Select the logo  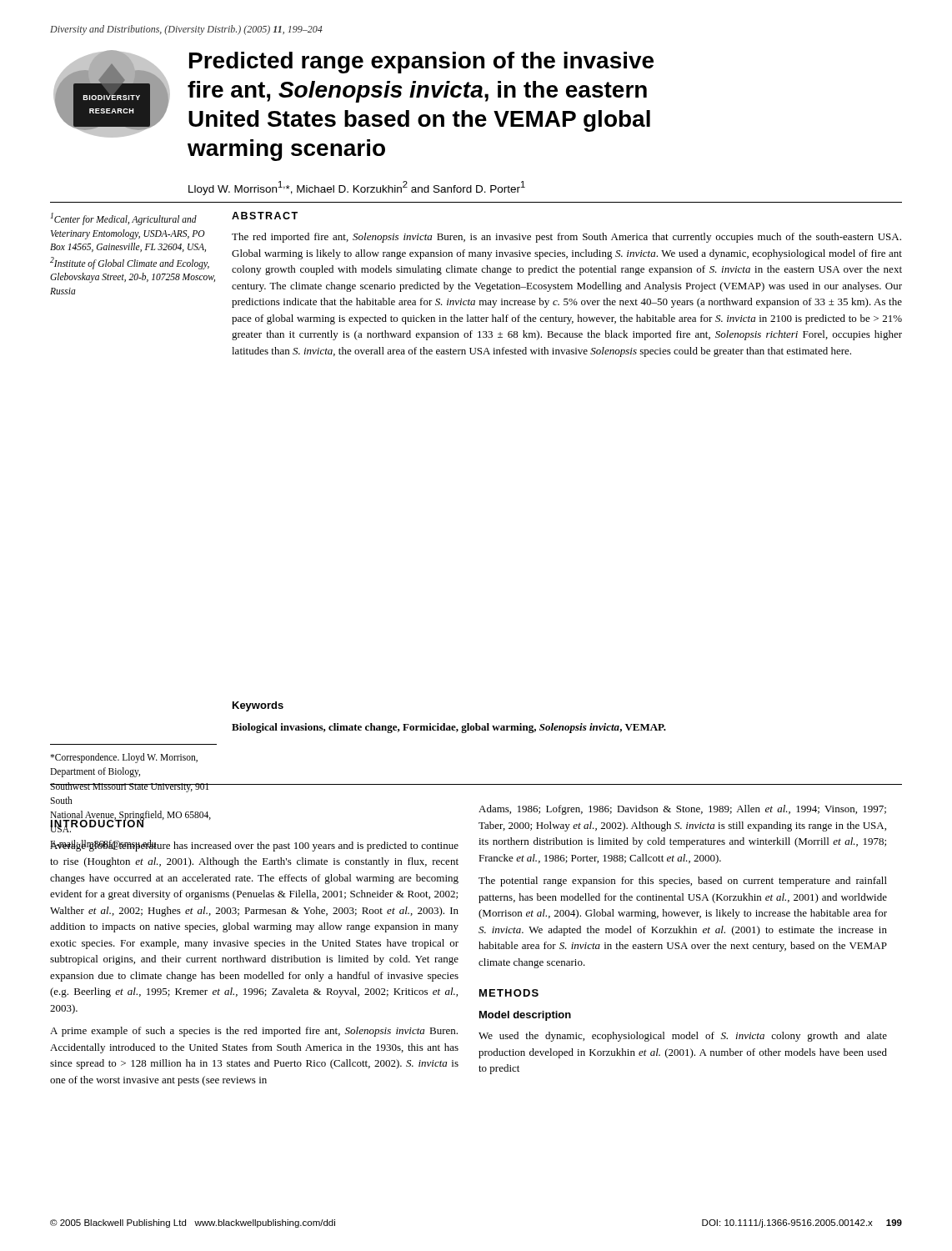[x=112, y=94]
